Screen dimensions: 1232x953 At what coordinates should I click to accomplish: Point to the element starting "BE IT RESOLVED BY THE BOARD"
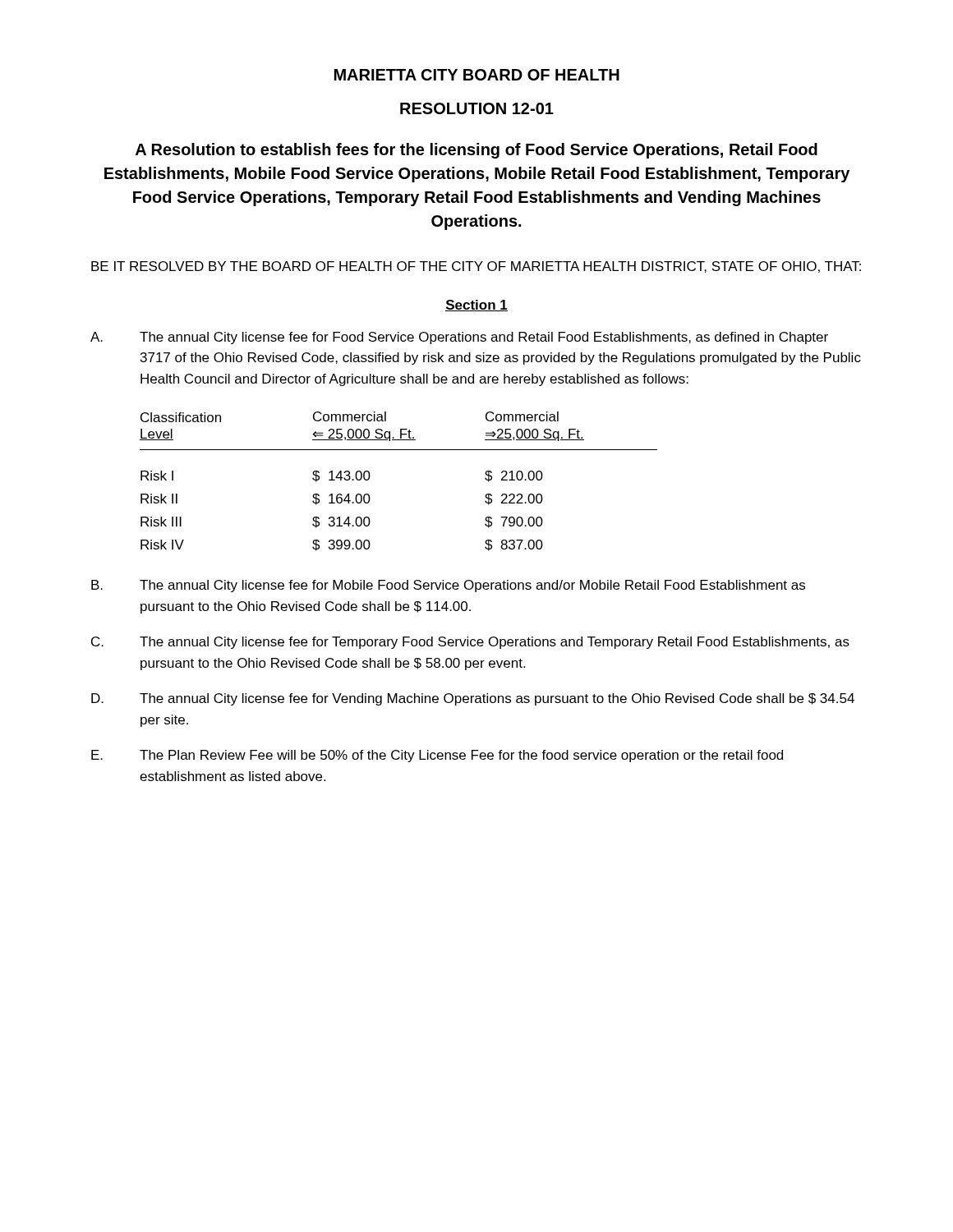(476, 267)
